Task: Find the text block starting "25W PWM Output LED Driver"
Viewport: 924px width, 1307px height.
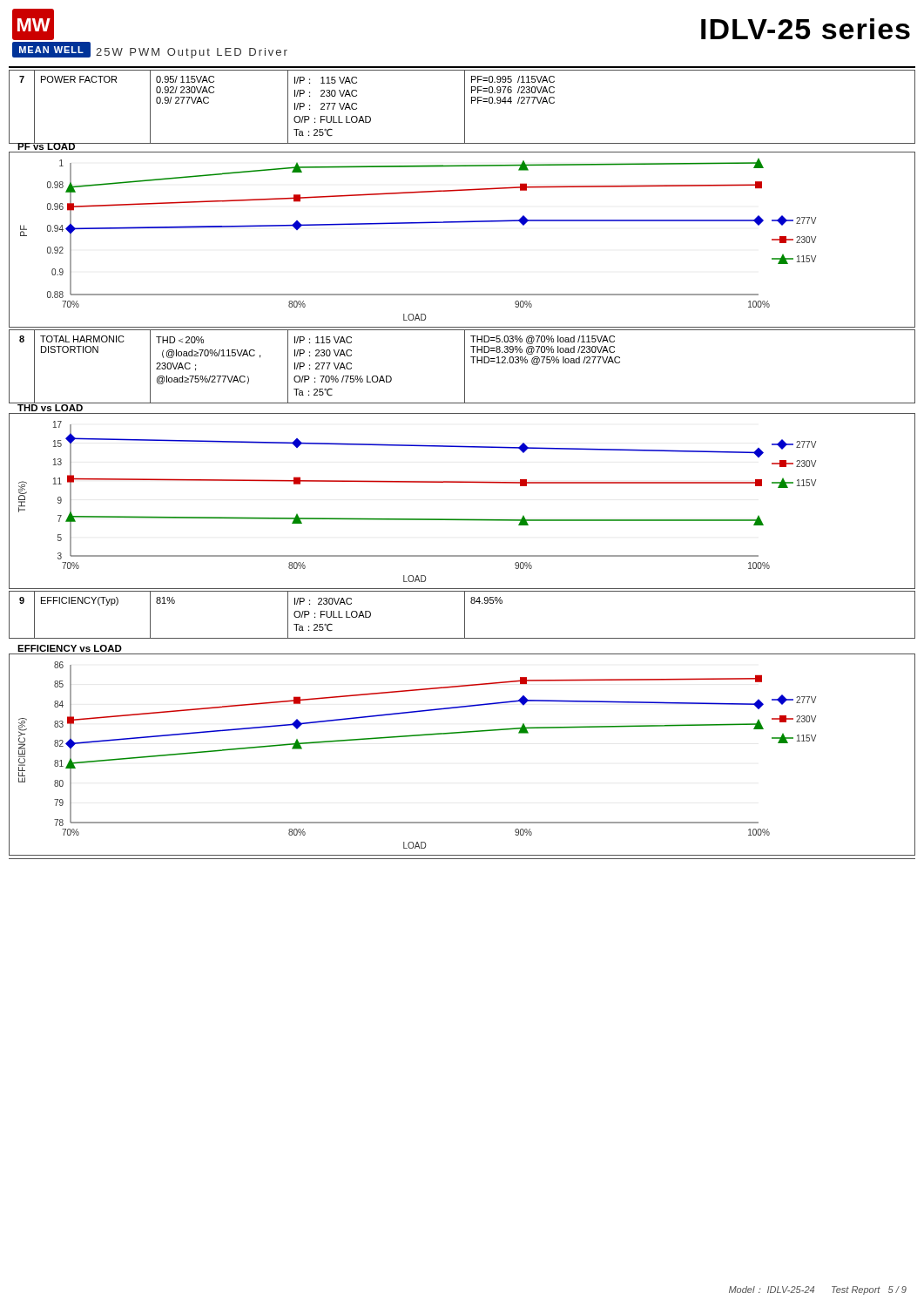Action: pos(192,52)
